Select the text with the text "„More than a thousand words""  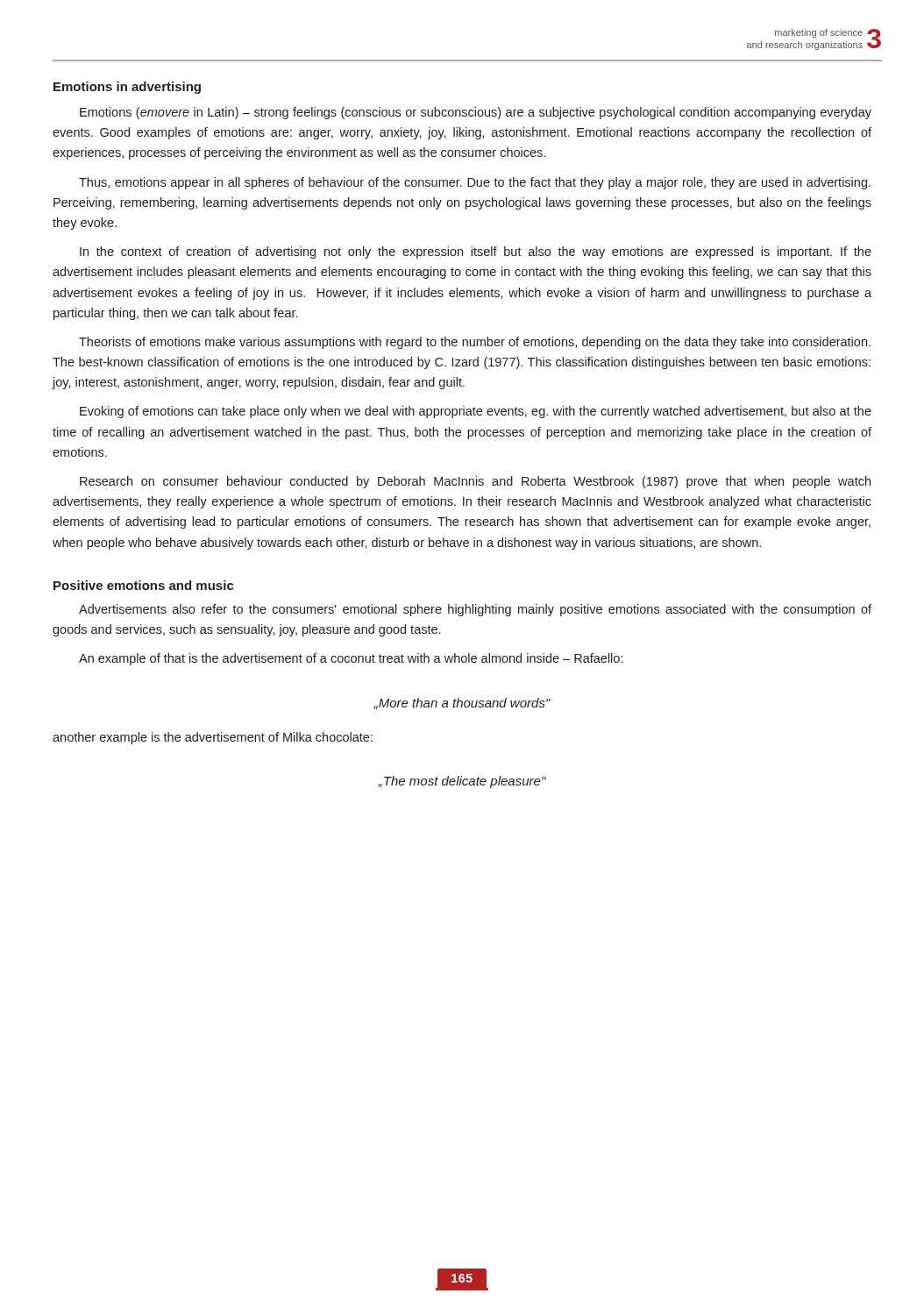(x=462, y=703)
